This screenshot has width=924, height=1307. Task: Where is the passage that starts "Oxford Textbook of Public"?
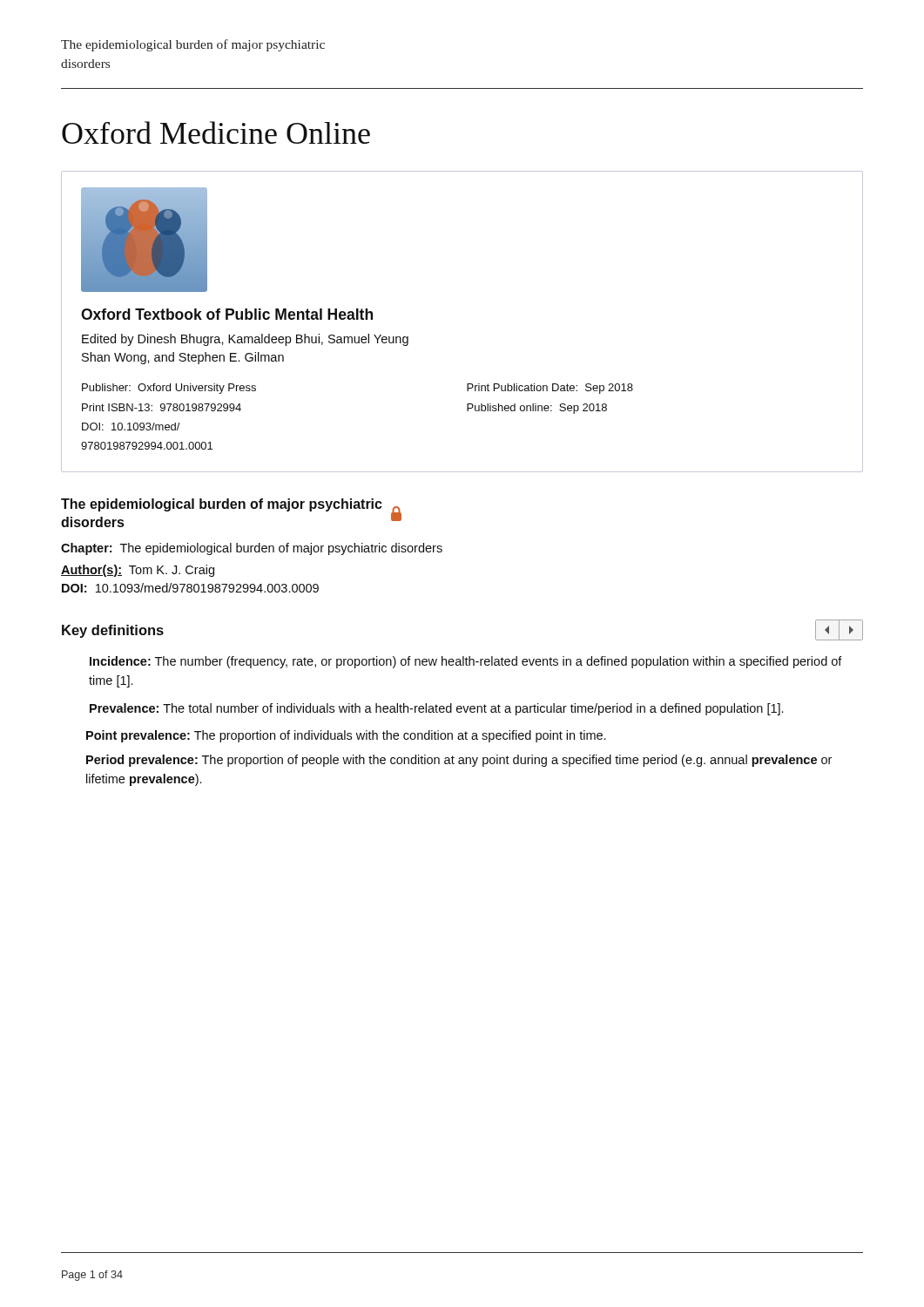pyautogui.click(x=462, y=381)
